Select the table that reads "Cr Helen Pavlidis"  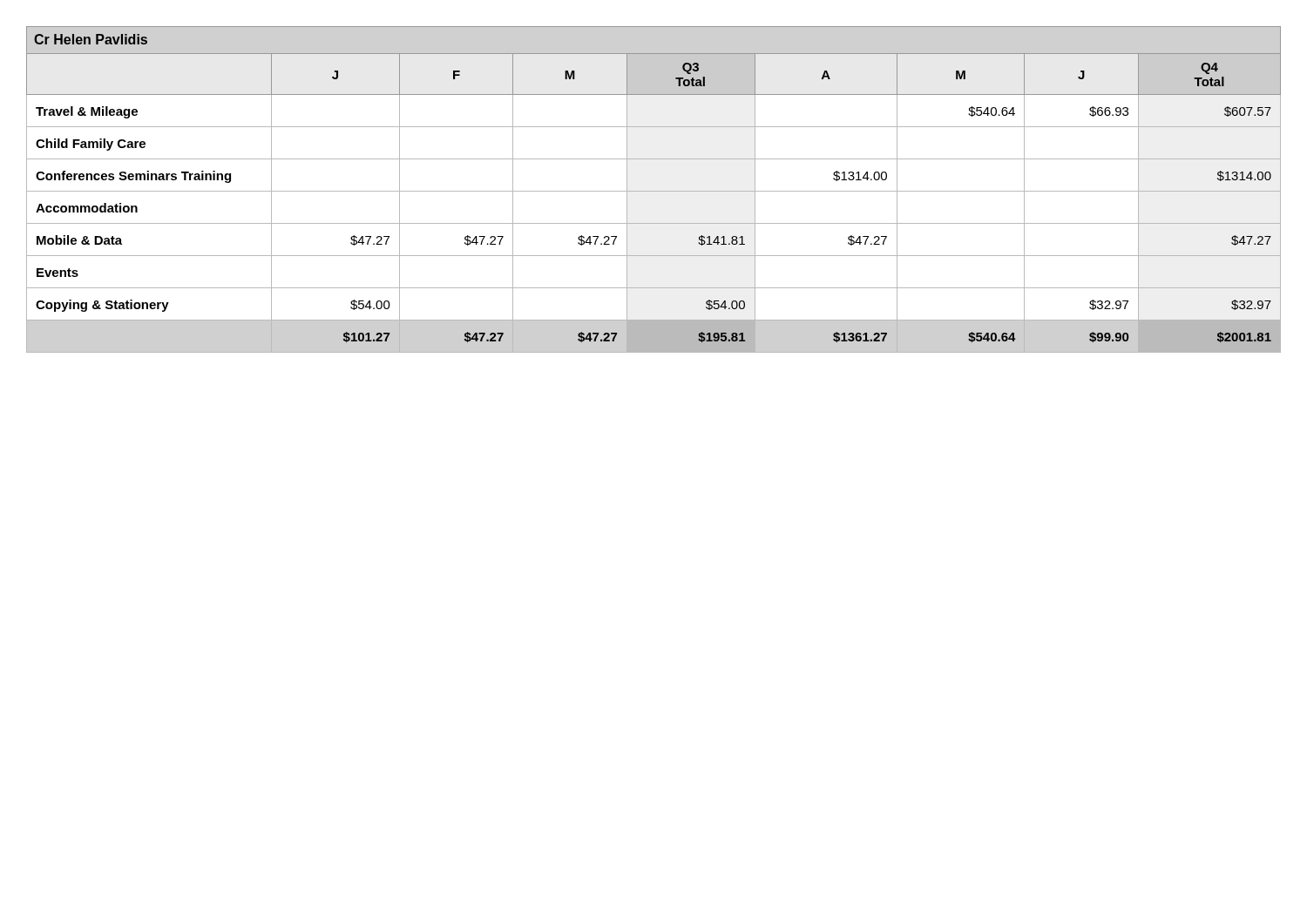pyautogui.click(x=654, y=189)
